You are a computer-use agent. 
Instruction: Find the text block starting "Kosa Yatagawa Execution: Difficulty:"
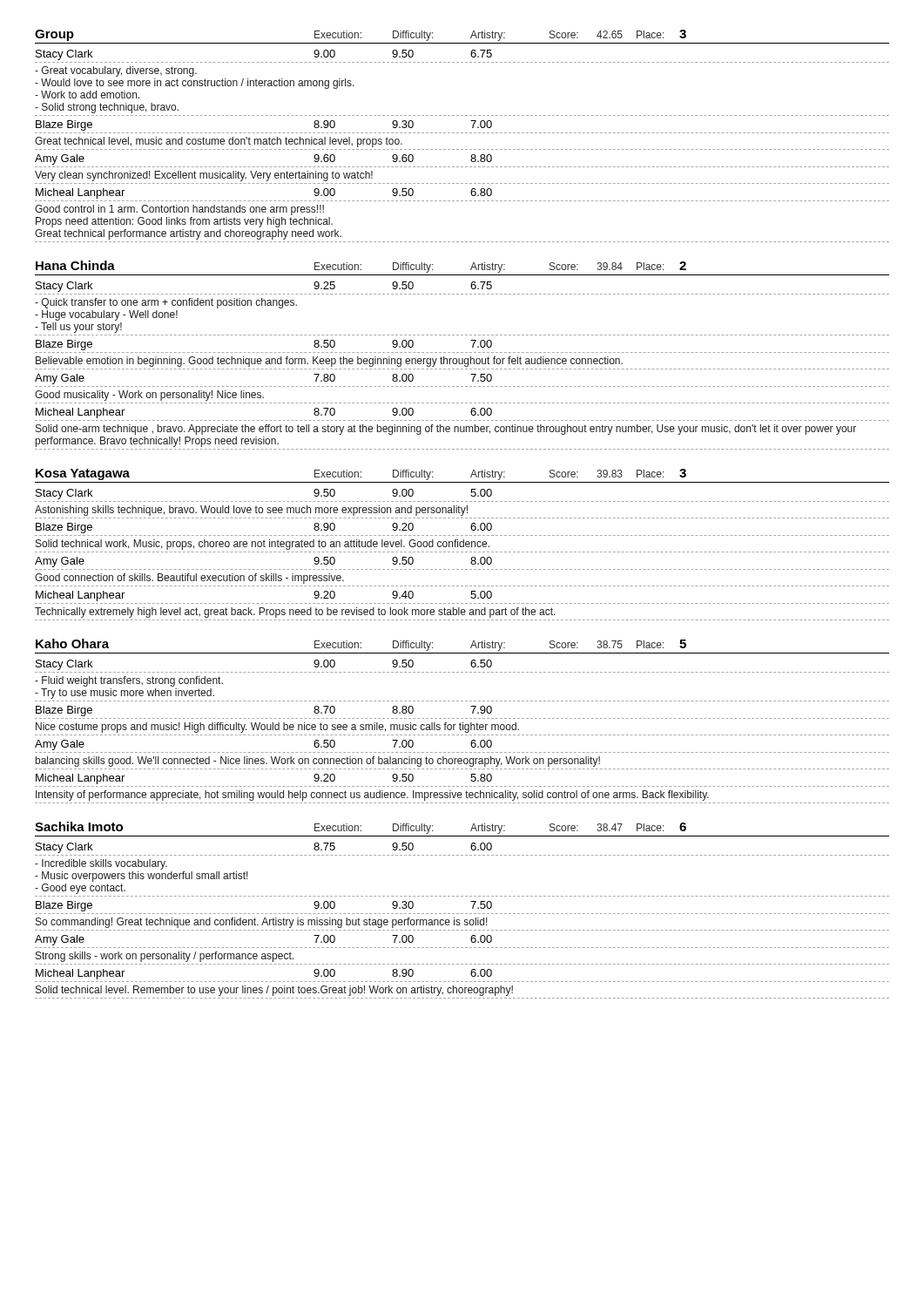click(x=462, y=473)
